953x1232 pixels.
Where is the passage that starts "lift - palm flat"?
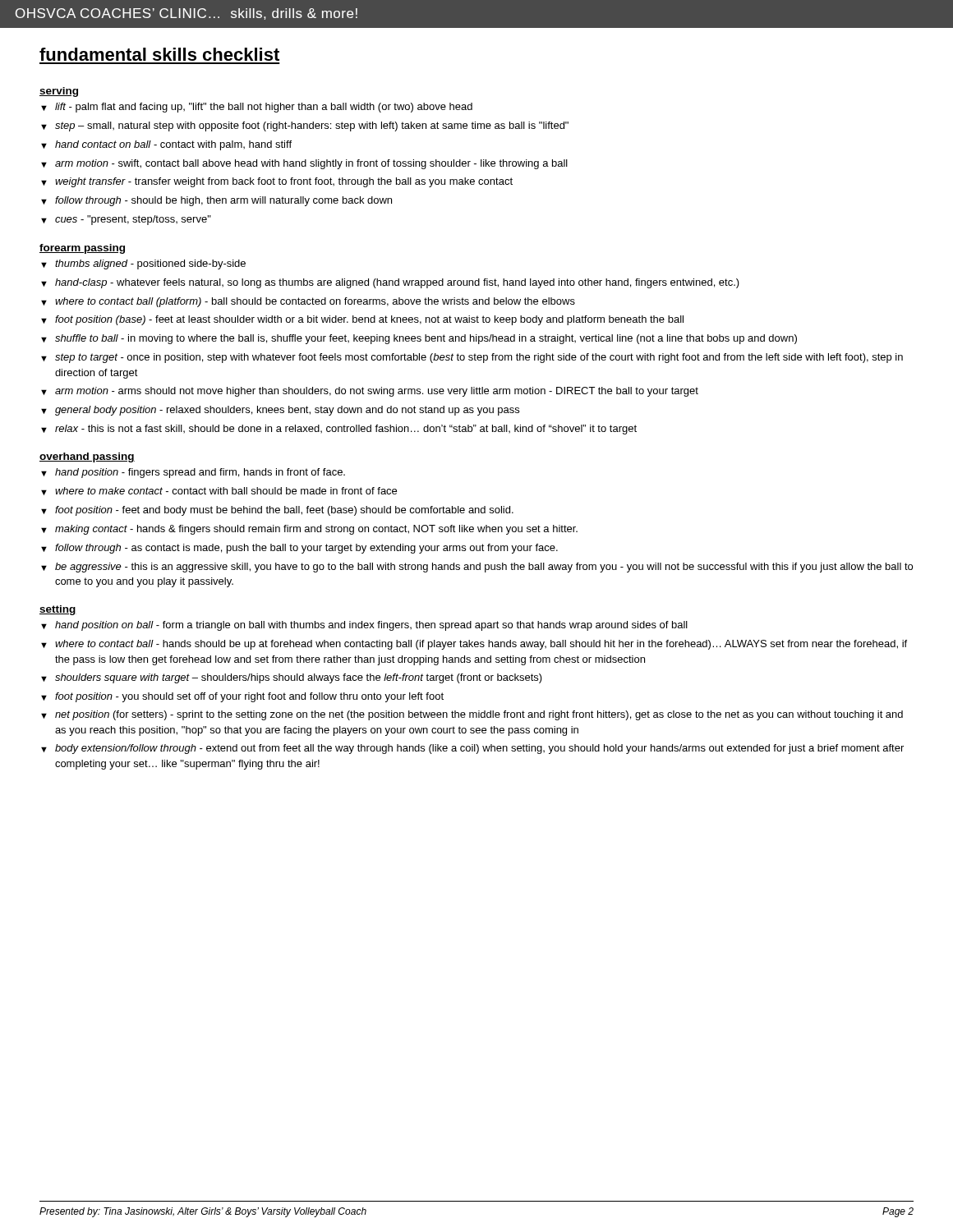pos(476,108)
